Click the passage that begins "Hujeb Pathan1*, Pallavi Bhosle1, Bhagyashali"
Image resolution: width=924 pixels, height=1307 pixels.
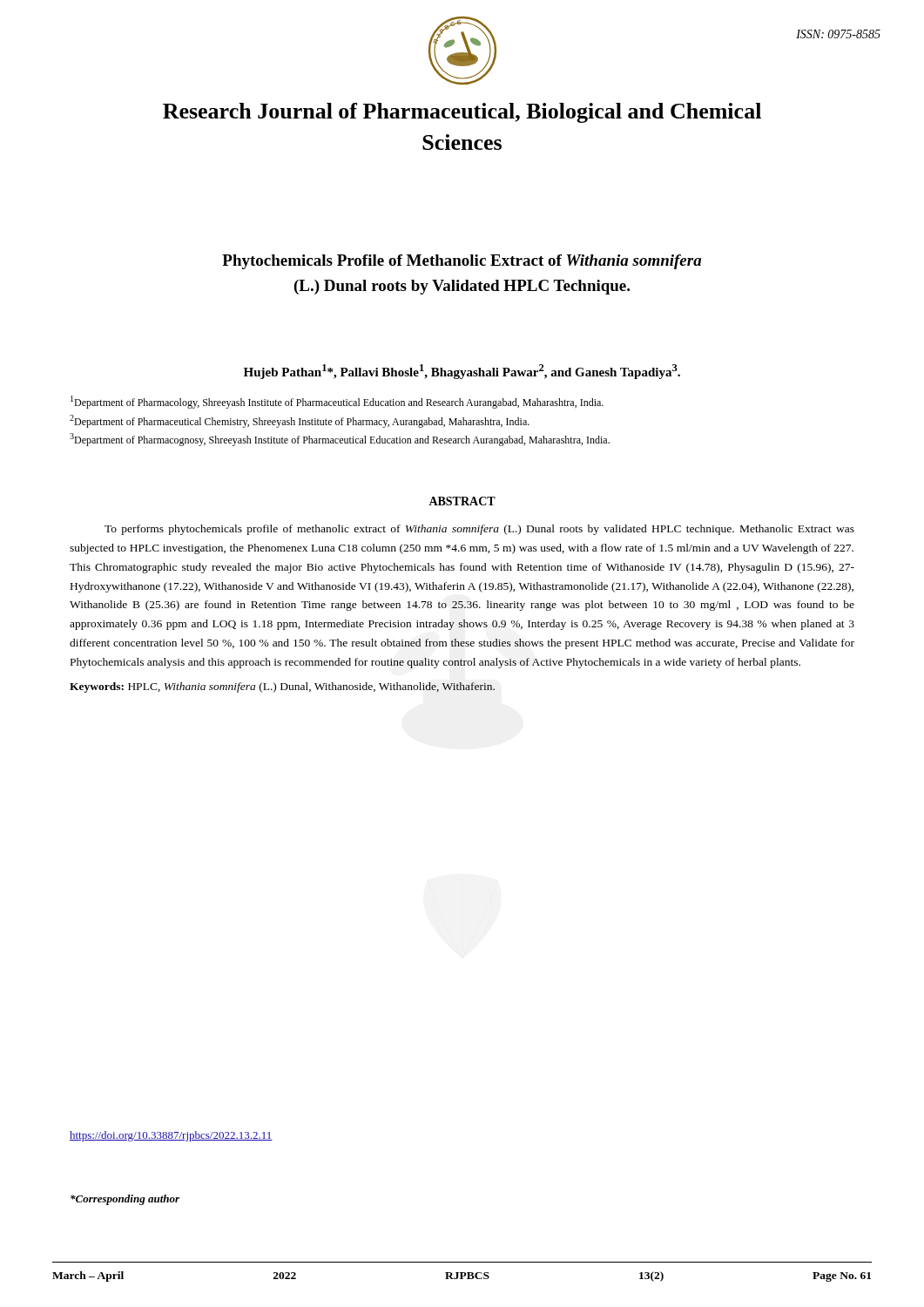click(x=462, y=370)
